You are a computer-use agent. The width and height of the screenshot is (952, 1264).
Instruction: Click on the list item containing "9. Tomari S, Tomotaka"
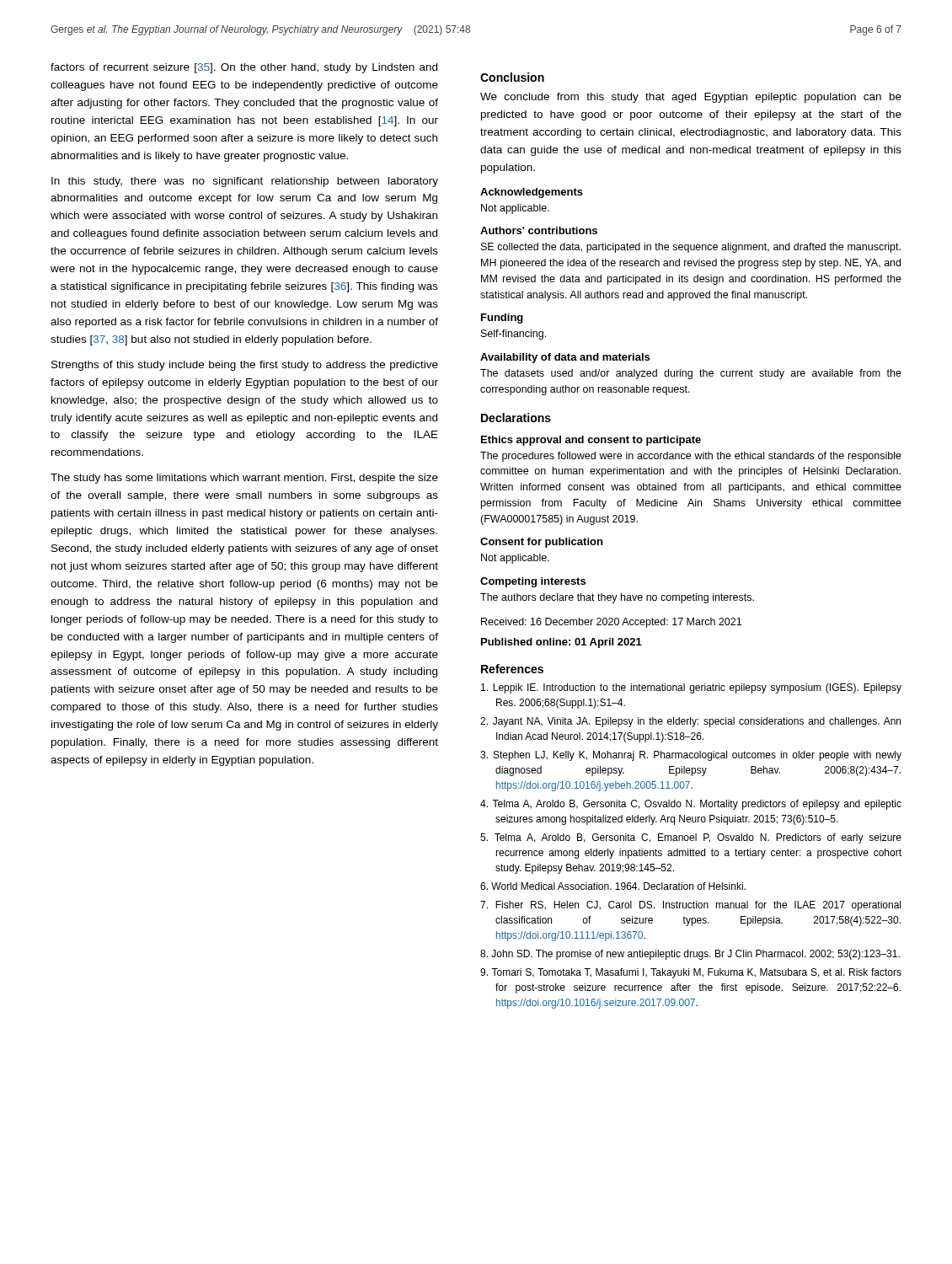click(691, 988)
